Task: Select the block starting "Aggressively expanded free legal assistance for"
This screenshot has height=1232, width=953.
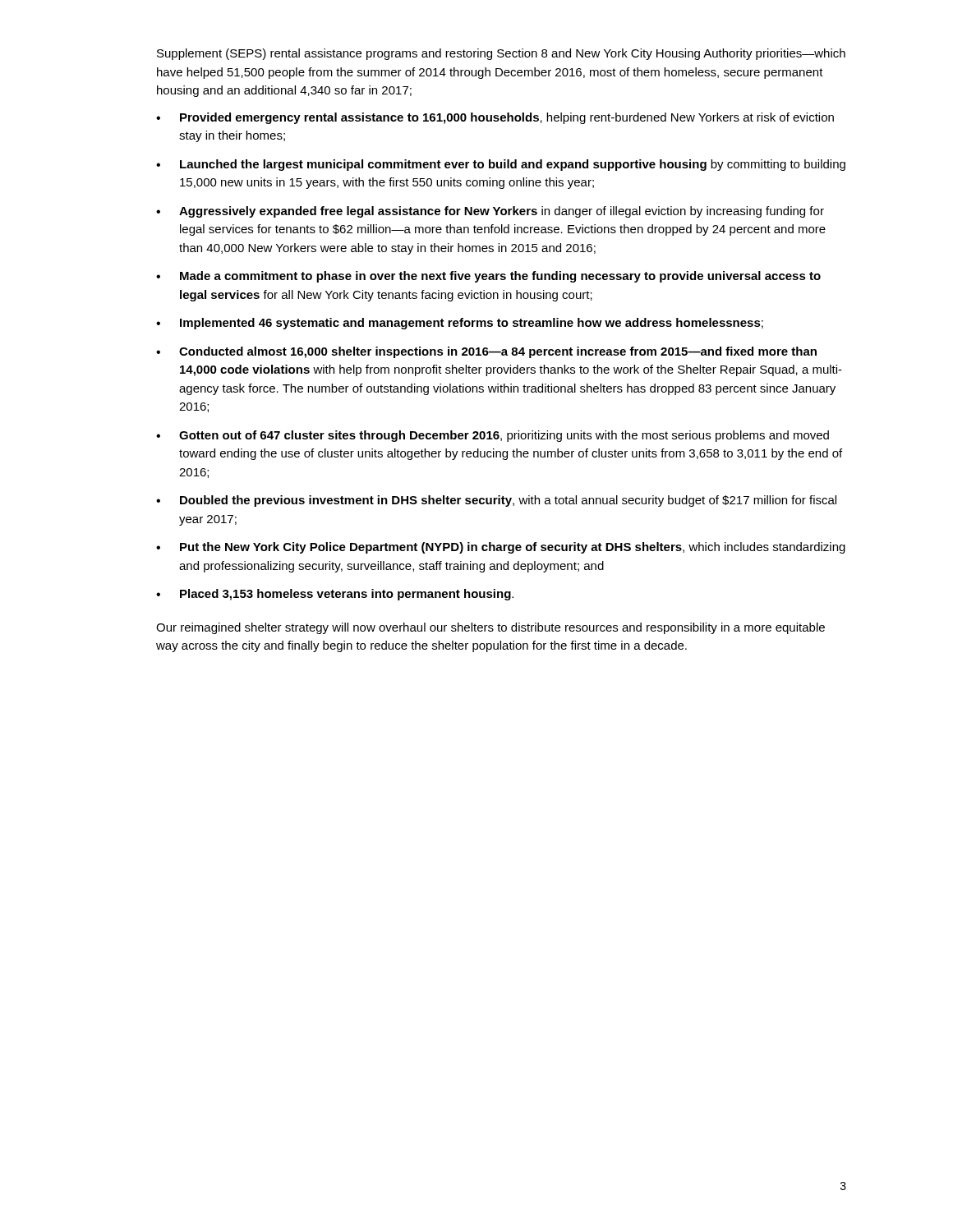Action: [502, 229]
